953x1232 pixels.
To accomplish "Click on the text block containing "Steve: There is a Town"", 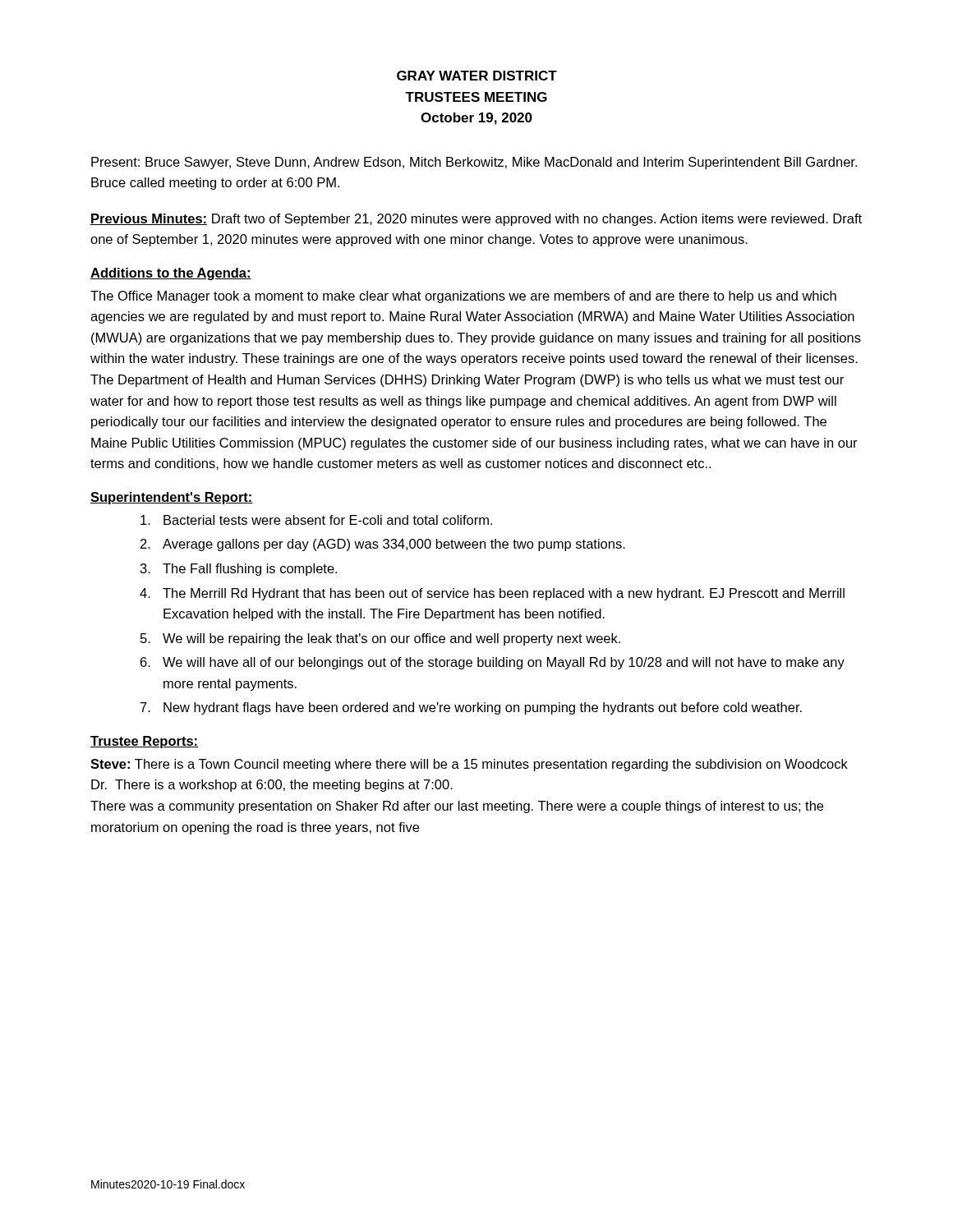I will [x=469, y=795].
